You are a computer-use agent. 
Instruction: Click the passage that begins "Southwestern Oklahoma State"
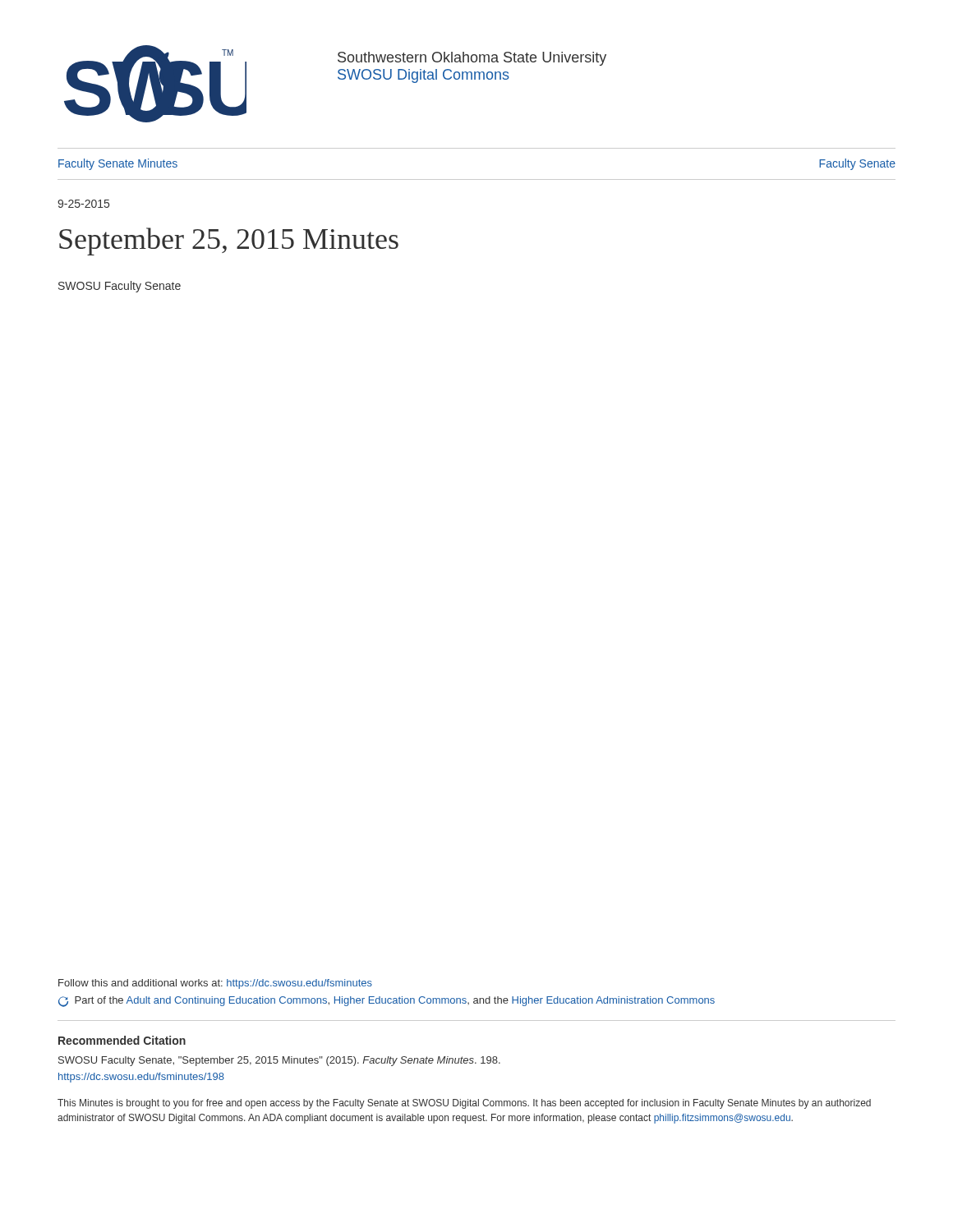pyautogui.click(x=472, y=57)
